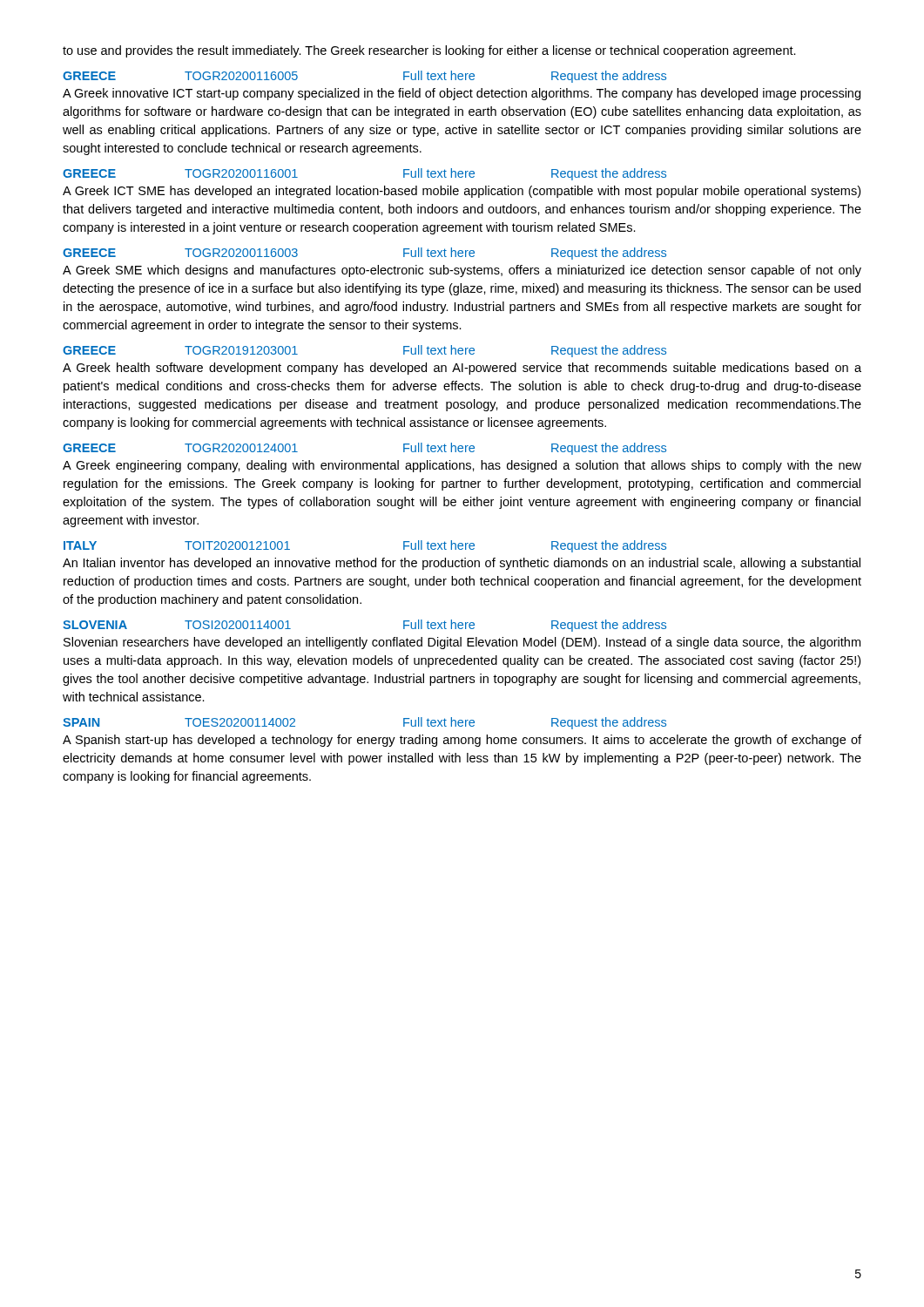The image size is (924, 1307).
Task: Navigate to the text starting "GREECE TOGR20200116003 Full text here"
Action: 86,253
